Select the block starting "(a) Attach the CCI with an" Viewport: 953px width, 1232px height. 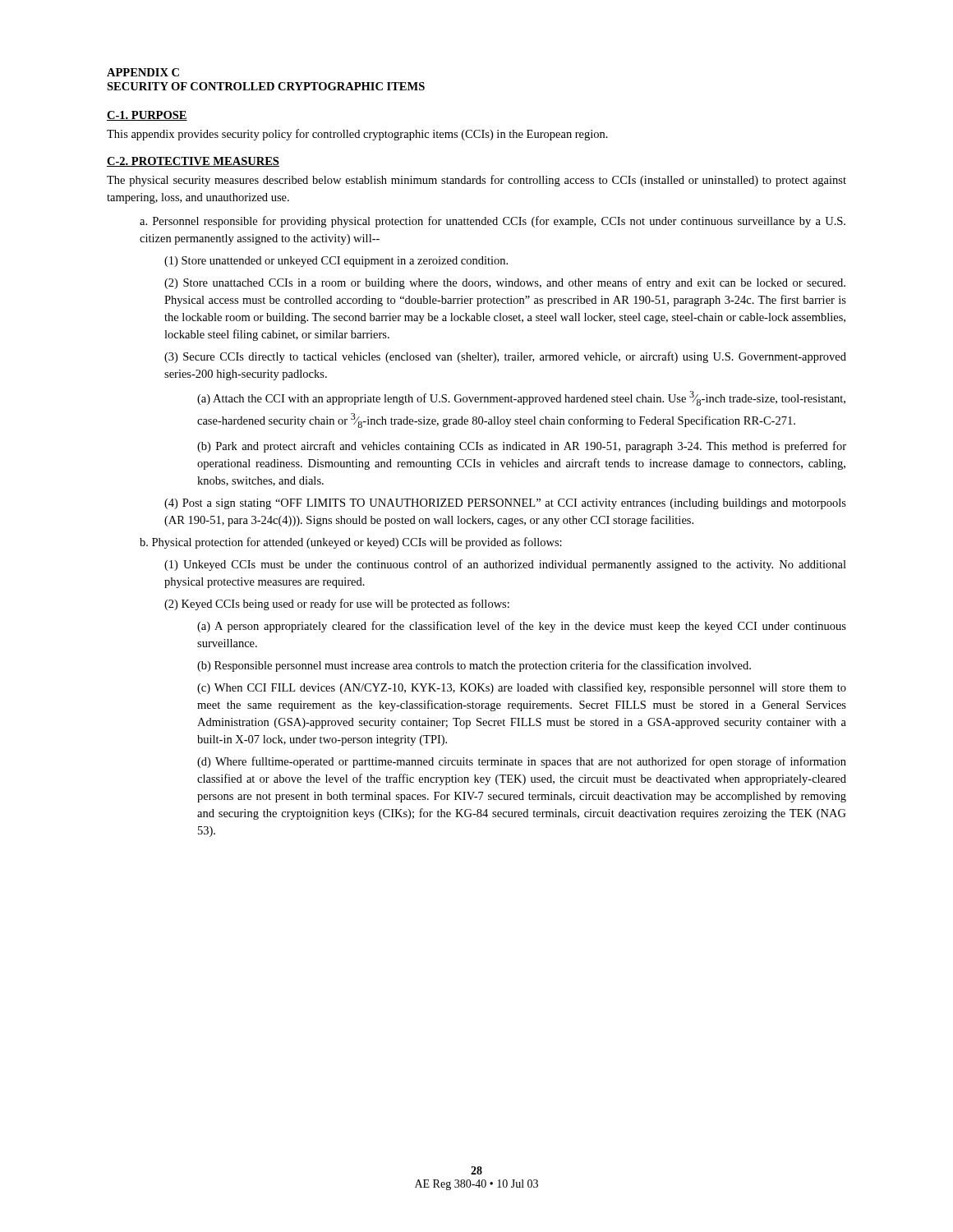[x=522, y=410]
